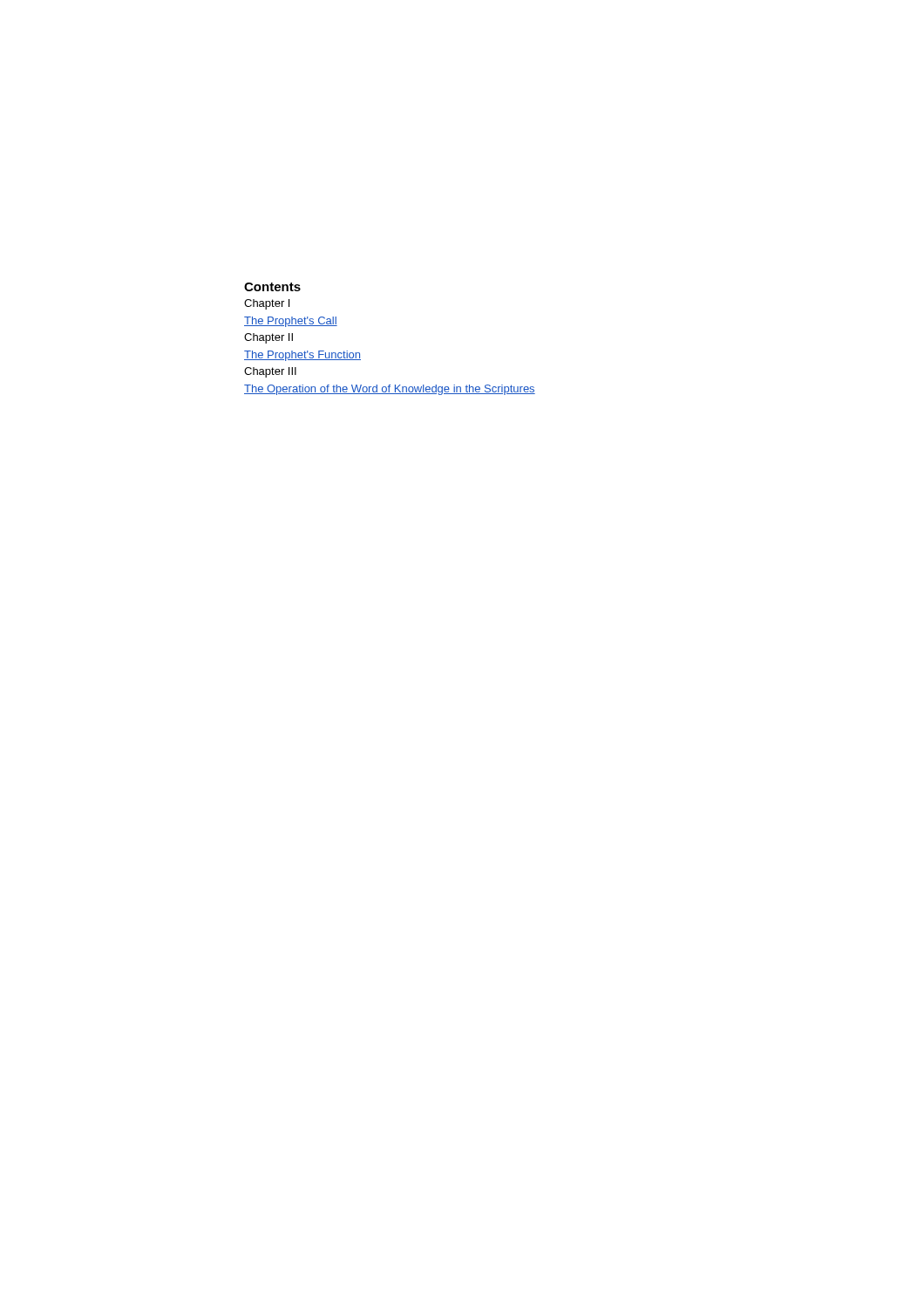Screen dimensions: 1308x924
Task: Find the list item that reads "The Prophet's Call"
Action: tap(291, 320)
